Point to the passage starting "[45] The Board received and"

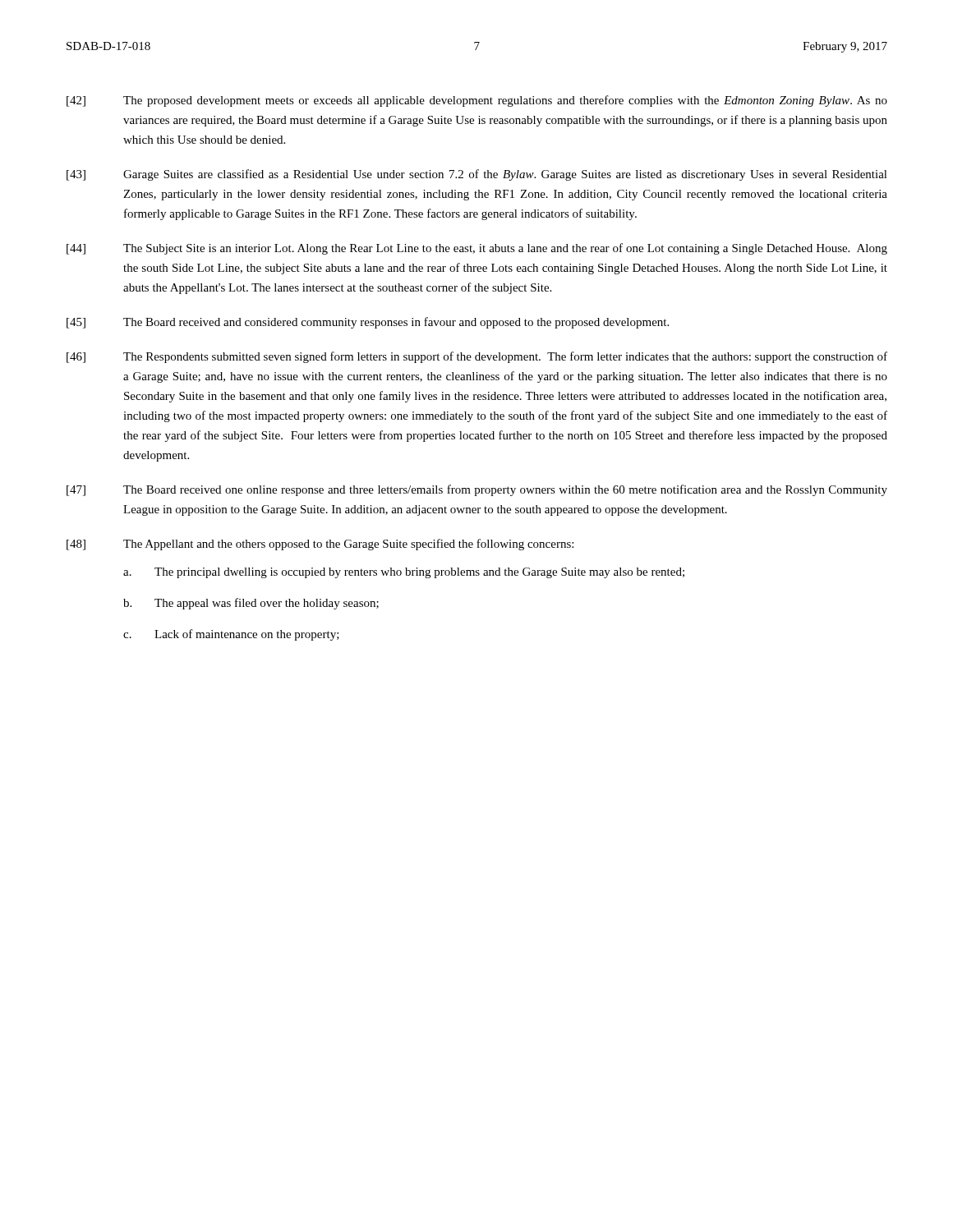(476, 322)
